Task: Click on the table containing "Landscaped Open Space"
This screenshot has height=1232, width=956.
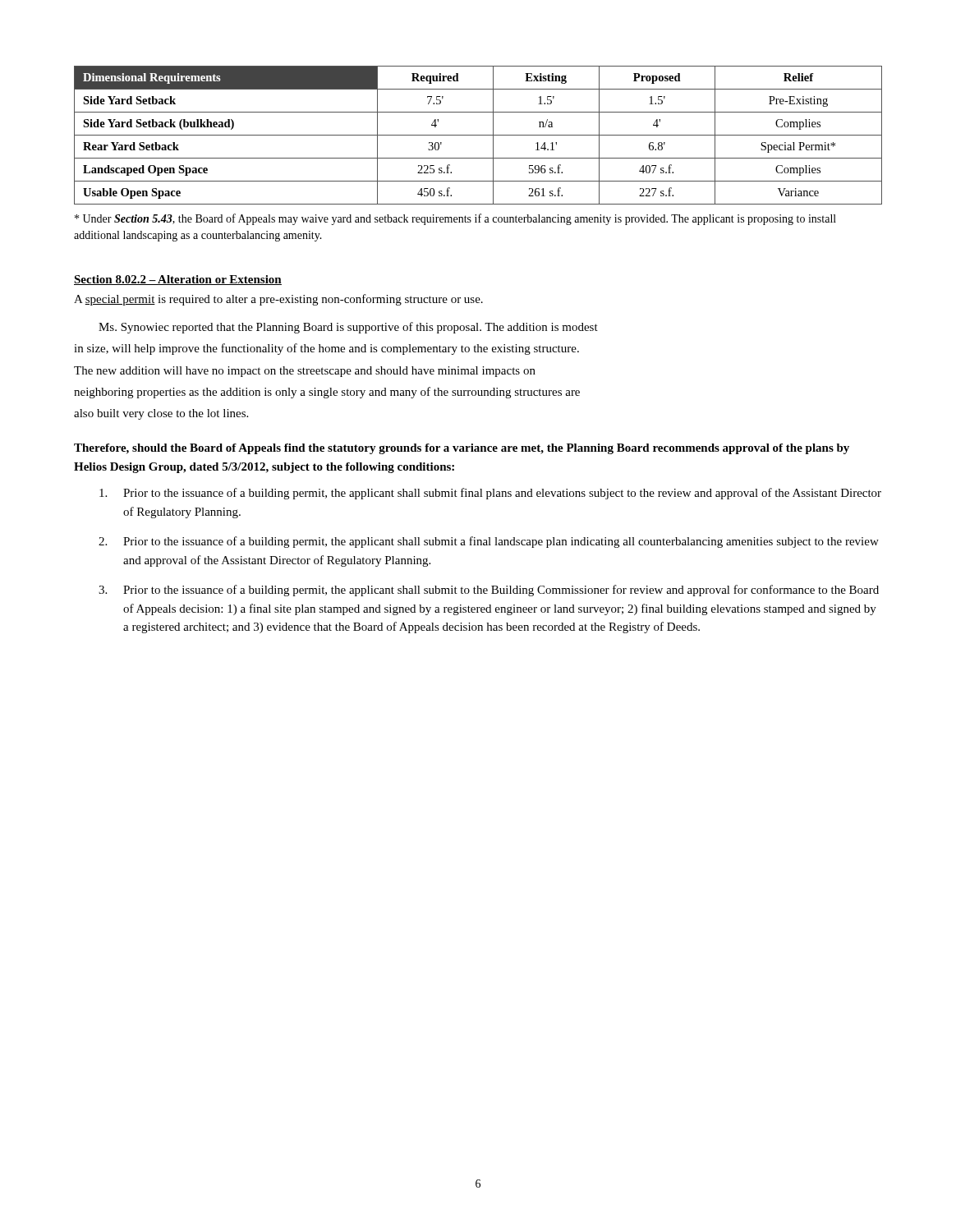Action: [x=478, y=135]
